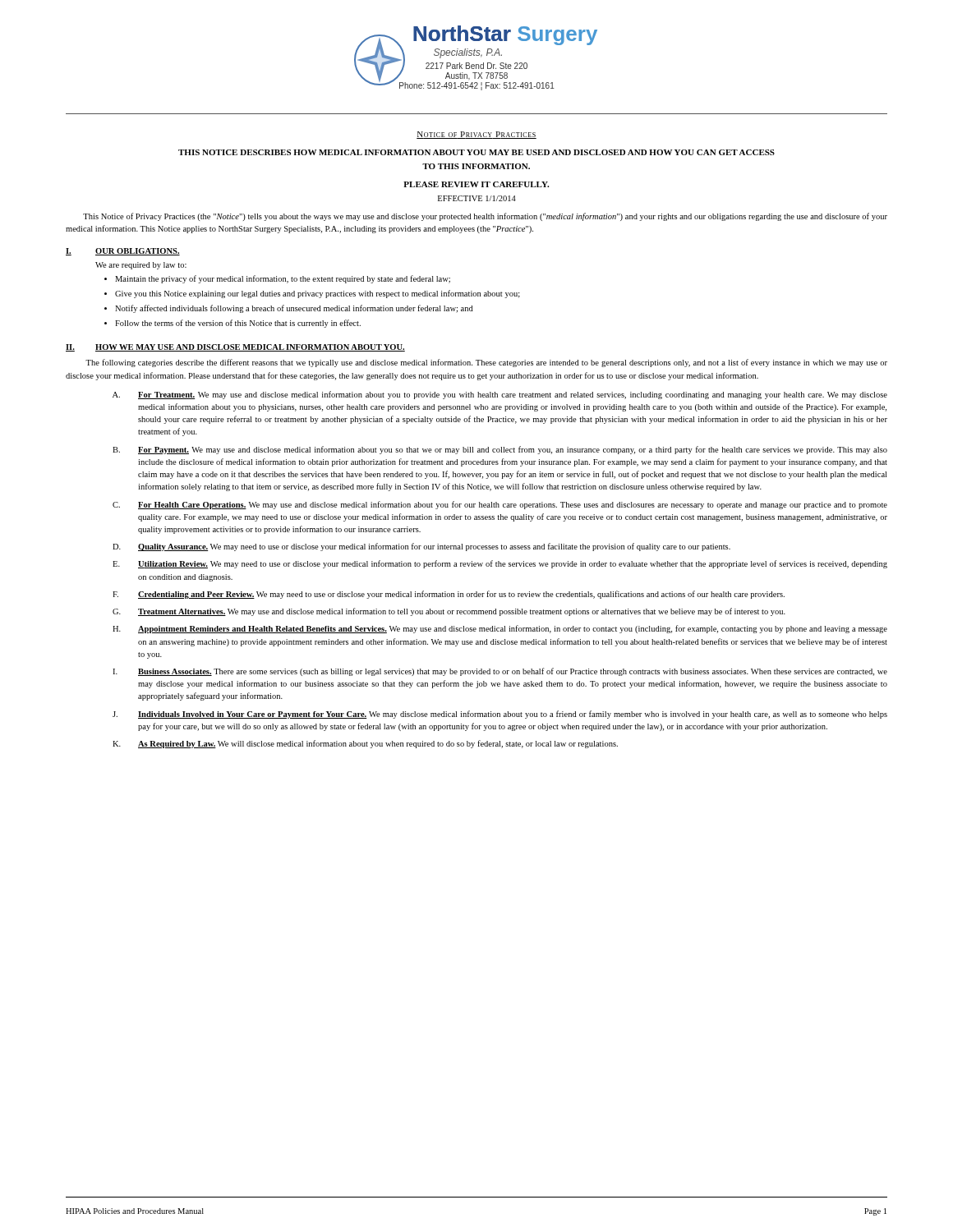Image resolution: width=953 pixels, height=1232 pixels.
Task: Click the passage that begins "The following categories"
Action: tap(476, 369)
